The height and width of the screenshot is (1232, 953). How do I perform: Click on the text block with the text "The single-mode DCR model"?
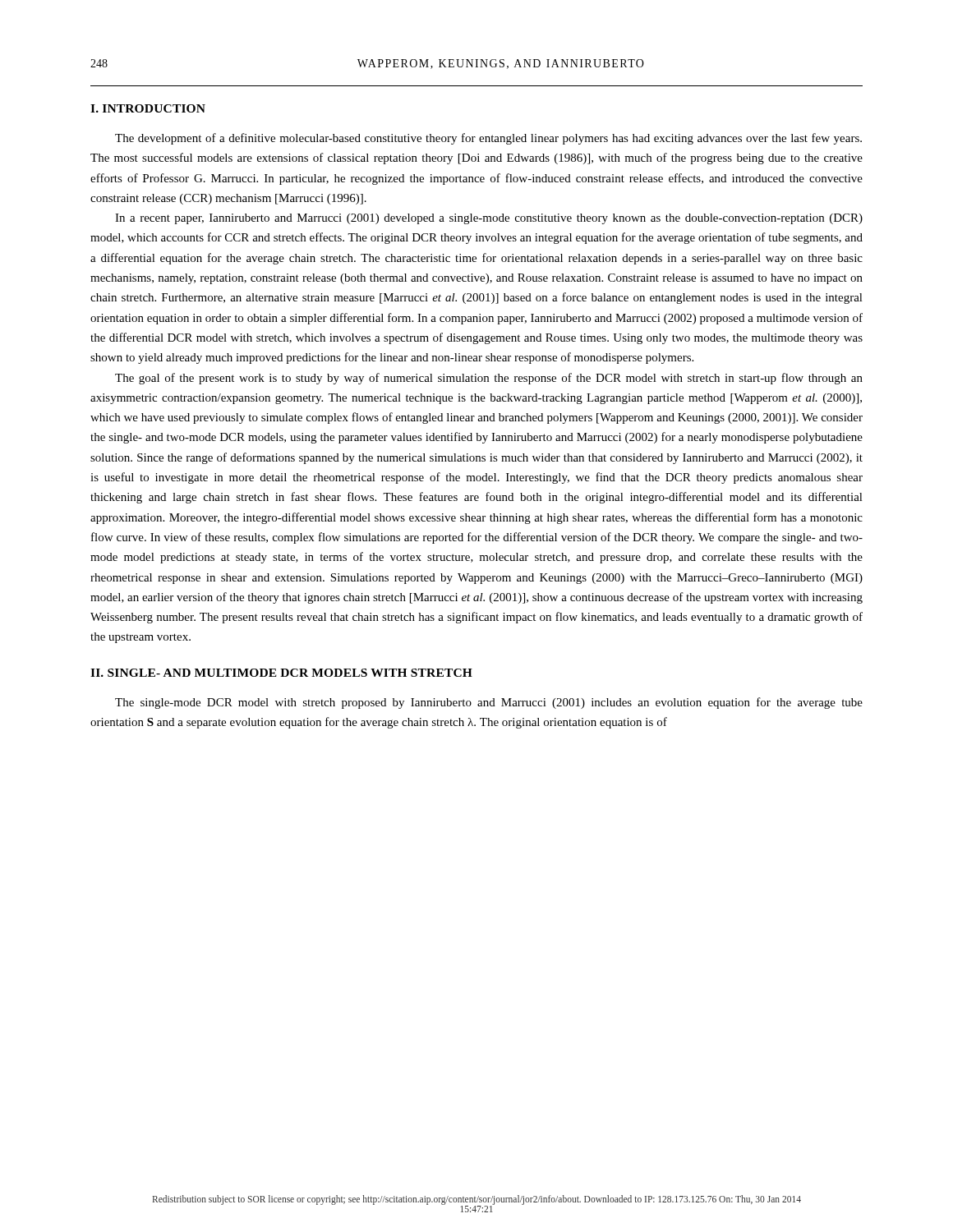coord(476,712)
